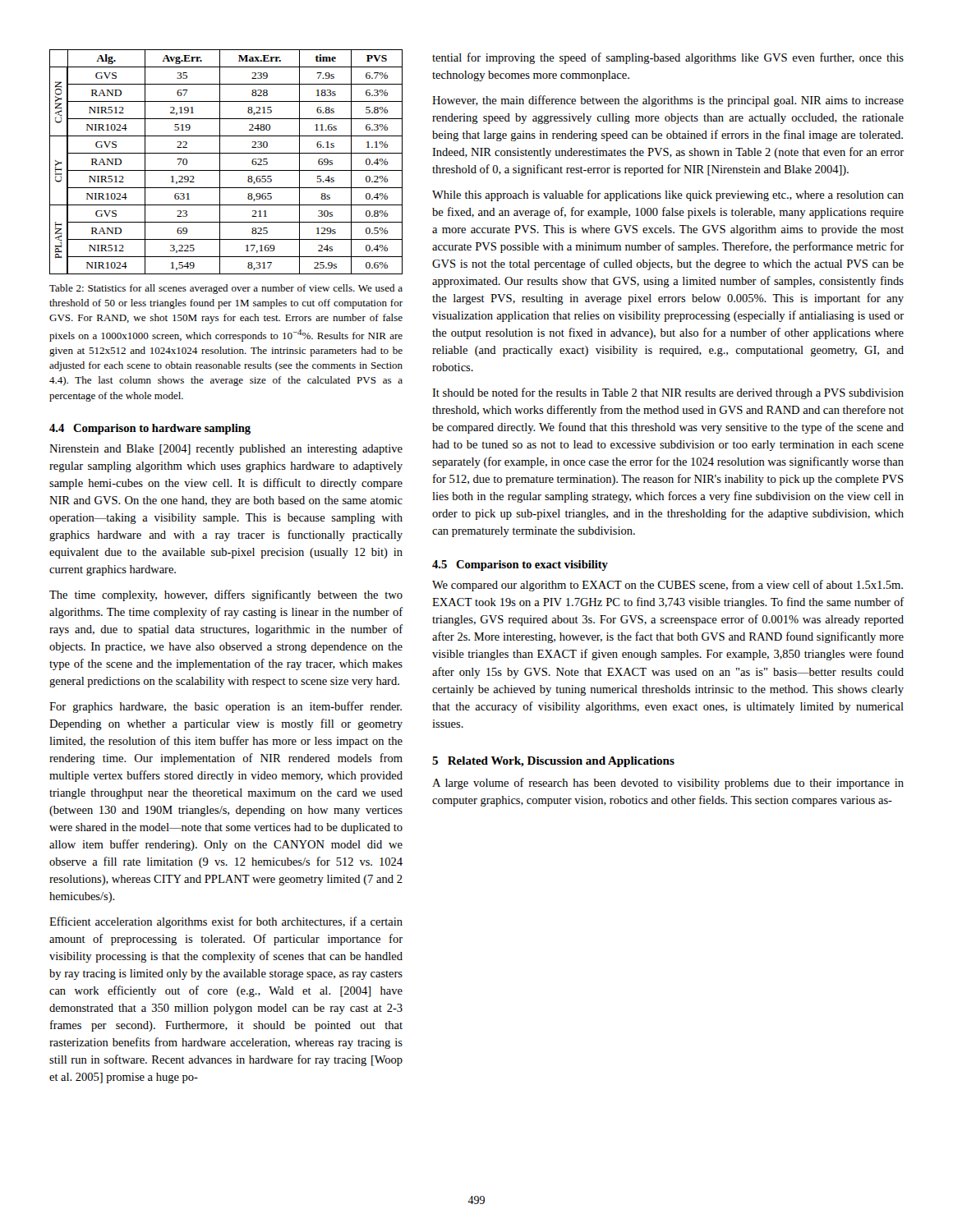Select the text block with the text "The time complexity, however, differs significantly"
This screenshot has width=953, height=1232.
pyautogui.click(x=226, y=638)
